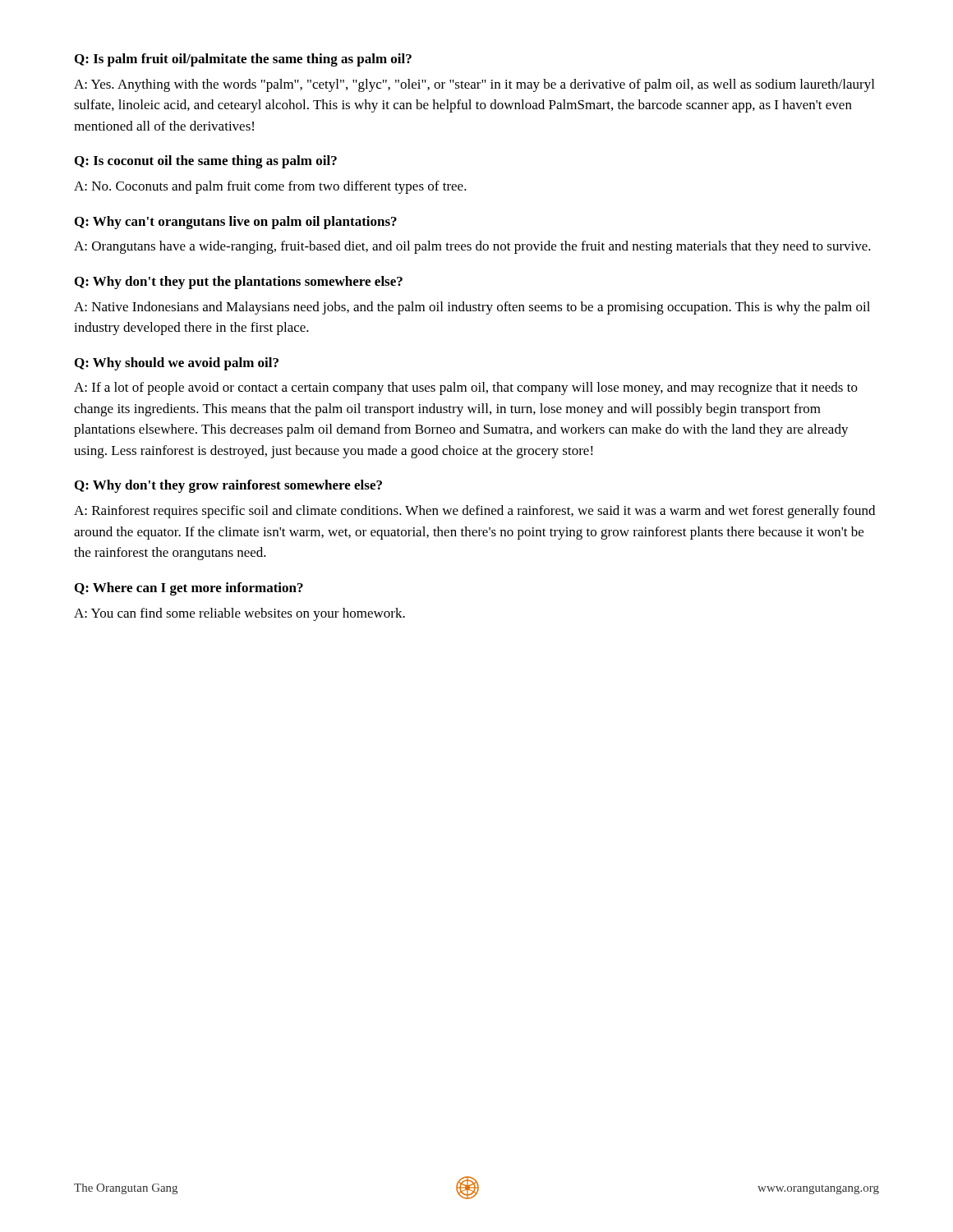Viewport: 953px width, 1232px height.
Task: Select the section header that reads "Q: Where can I"
Action: point(189,589)
